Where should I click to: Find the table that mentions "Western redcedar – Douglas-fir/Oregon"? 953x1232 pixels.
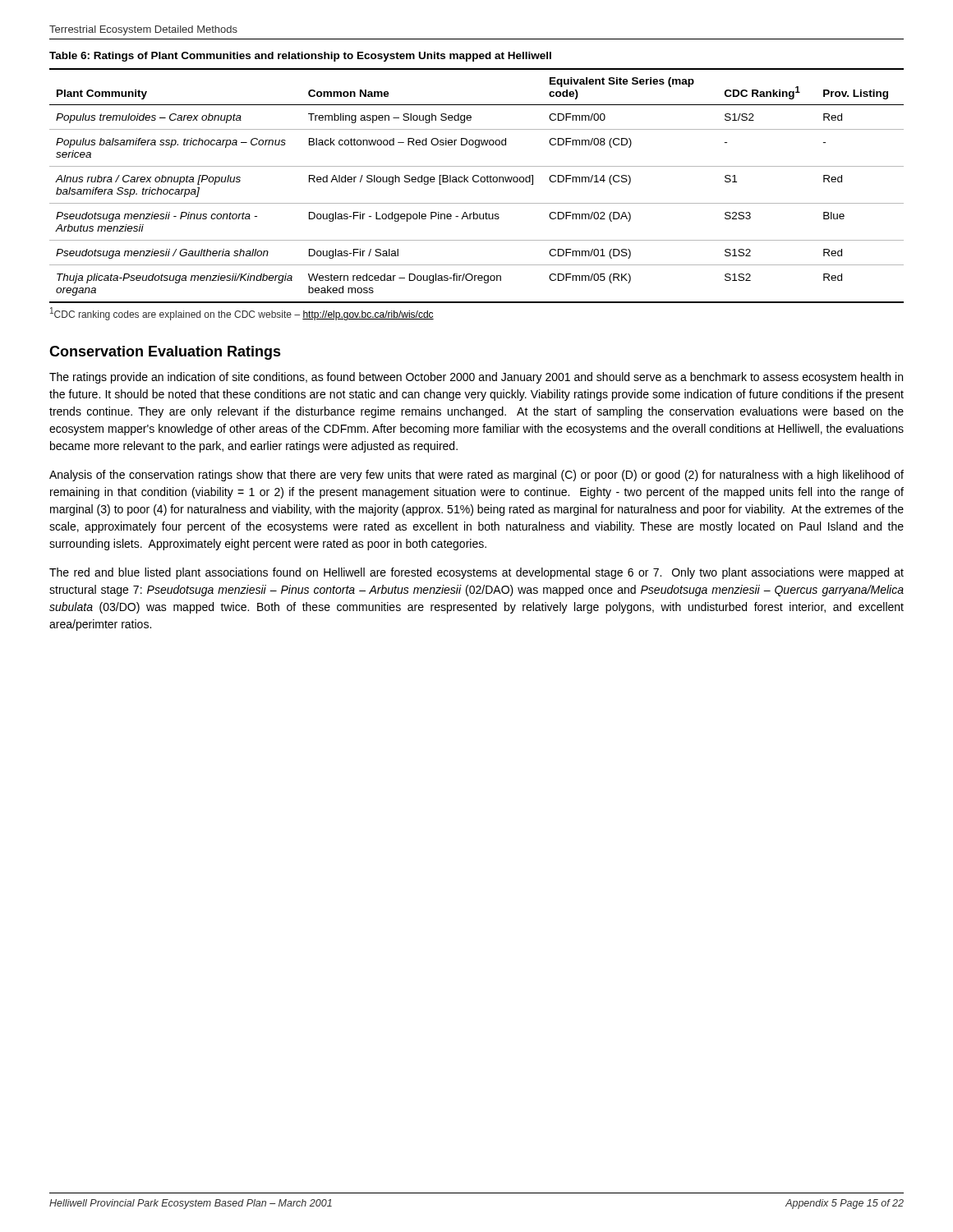click(x=476, y=186)
